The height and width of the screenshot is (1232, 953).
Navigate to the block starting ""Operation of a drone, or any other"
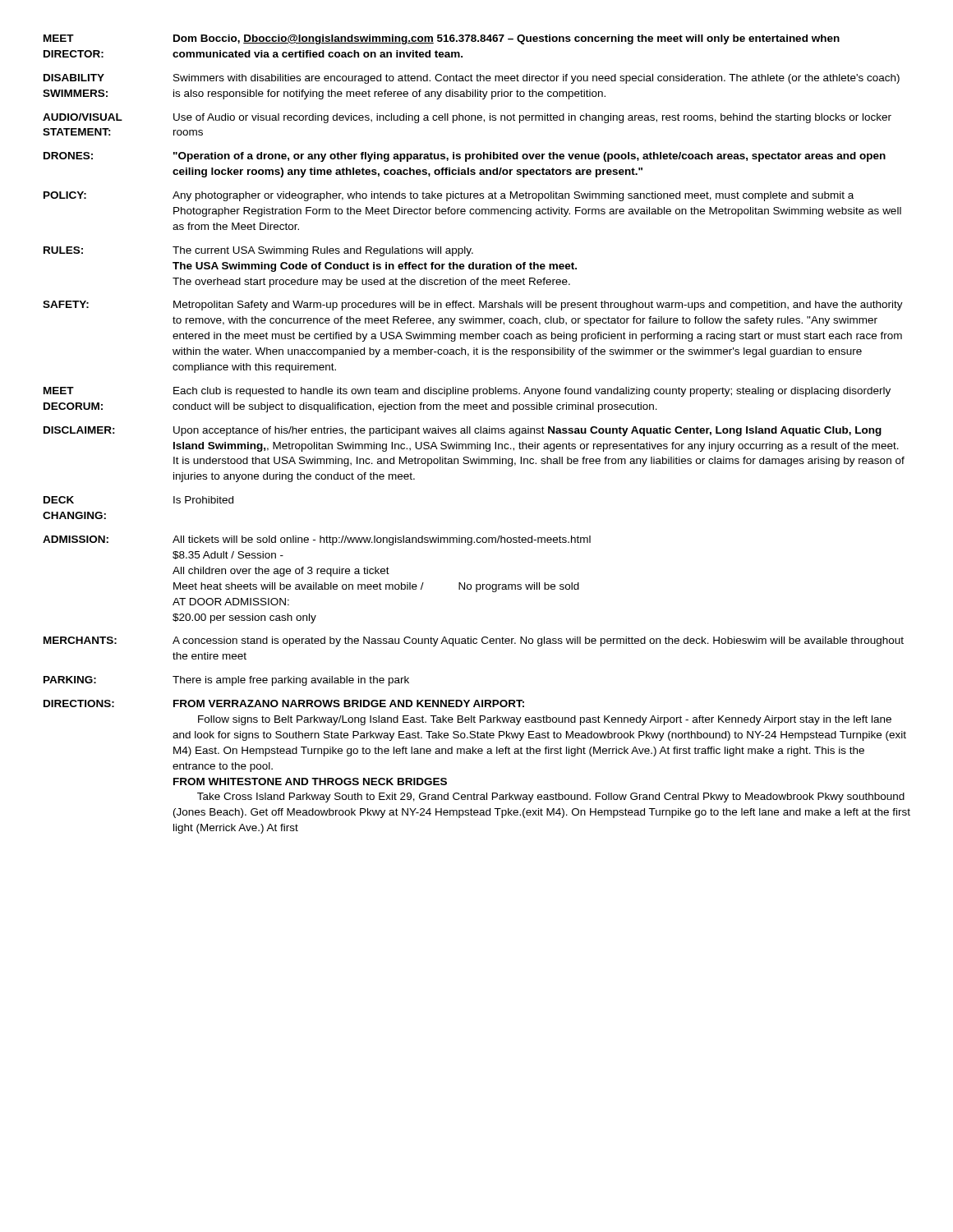point(529,164)
